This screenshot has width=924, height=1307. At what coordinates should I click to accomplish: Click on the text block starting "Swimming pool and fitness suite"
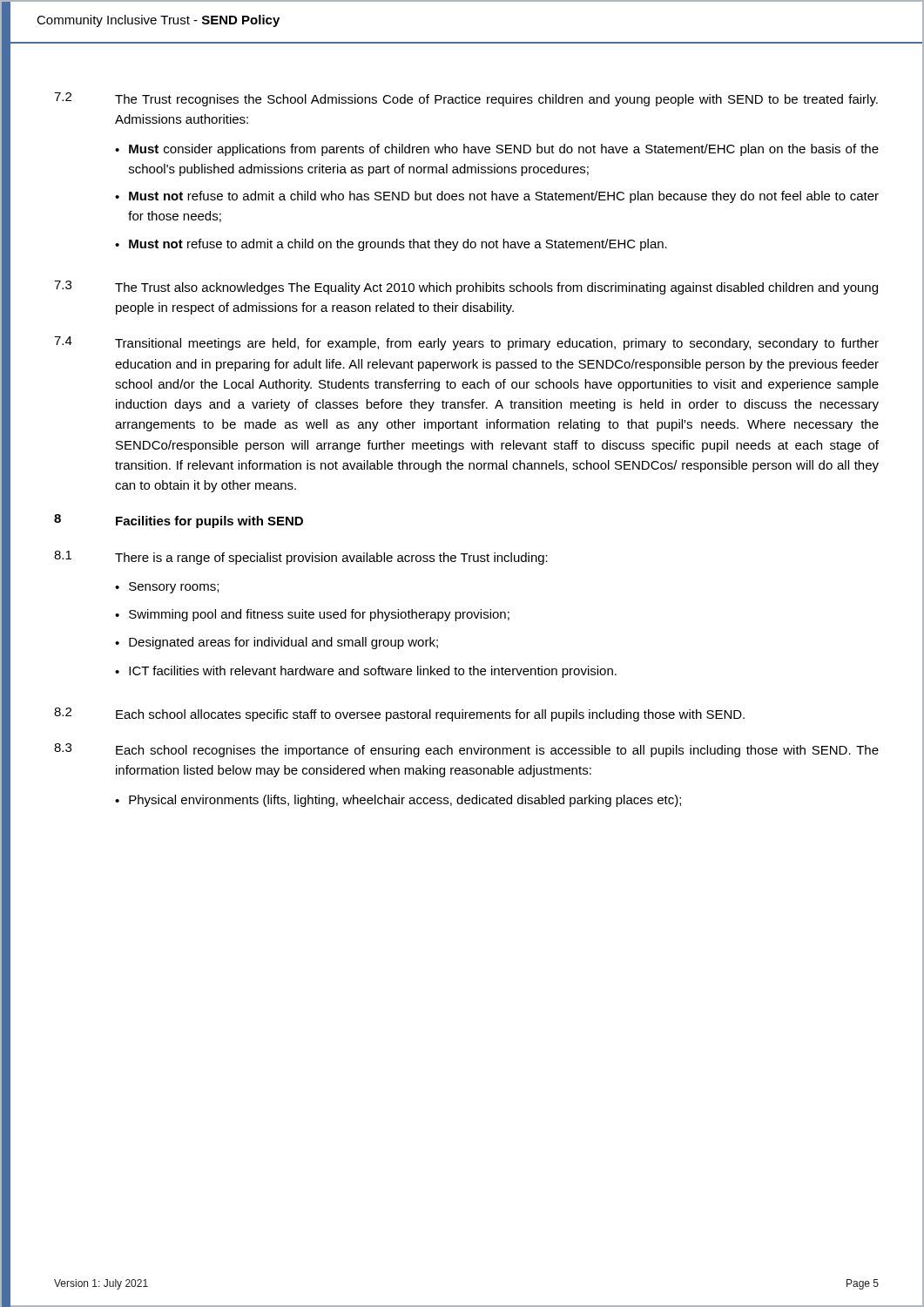click(x=319, y=614)
